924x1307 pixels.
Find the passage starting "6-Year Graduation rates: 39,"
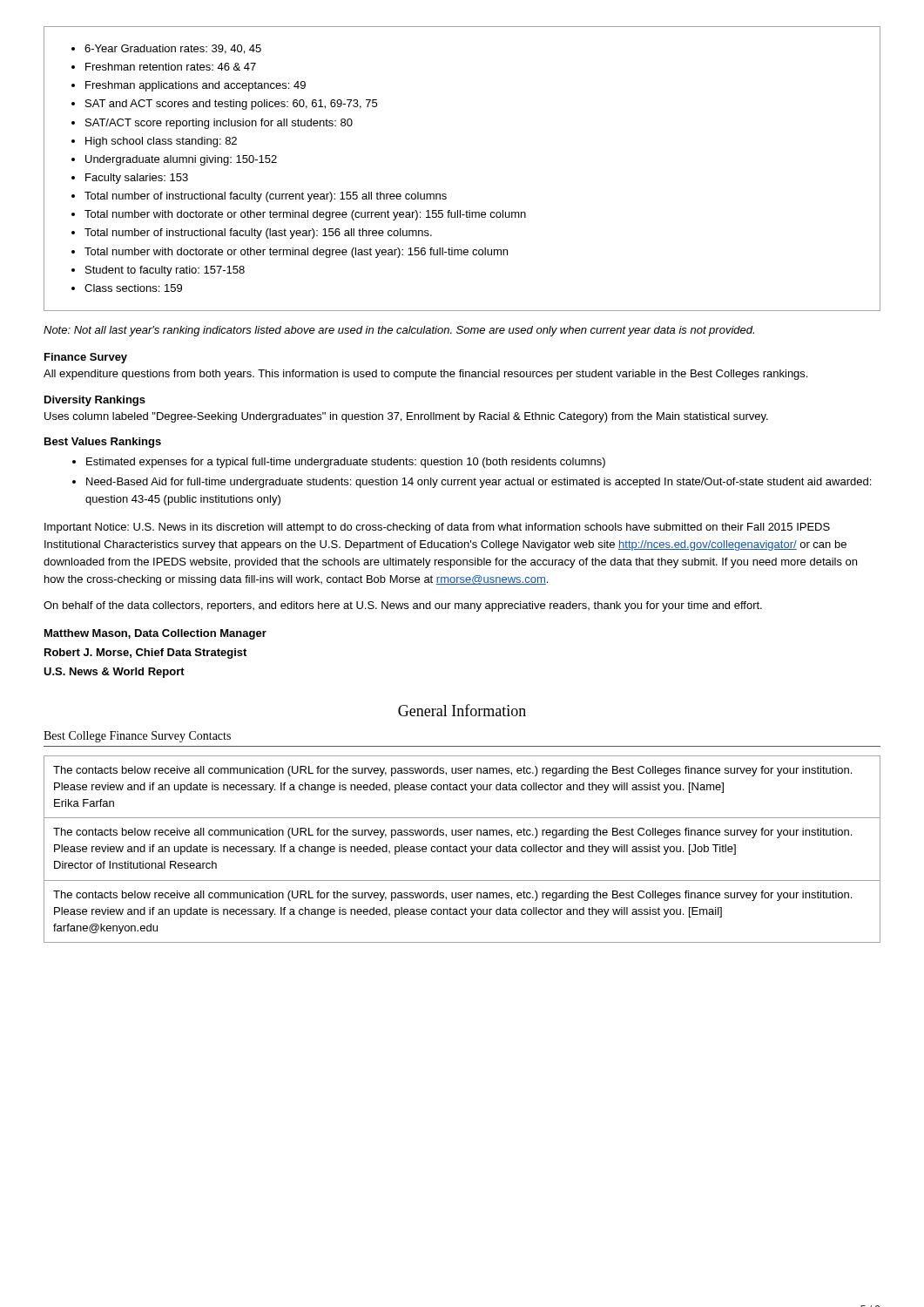[166, 49]
